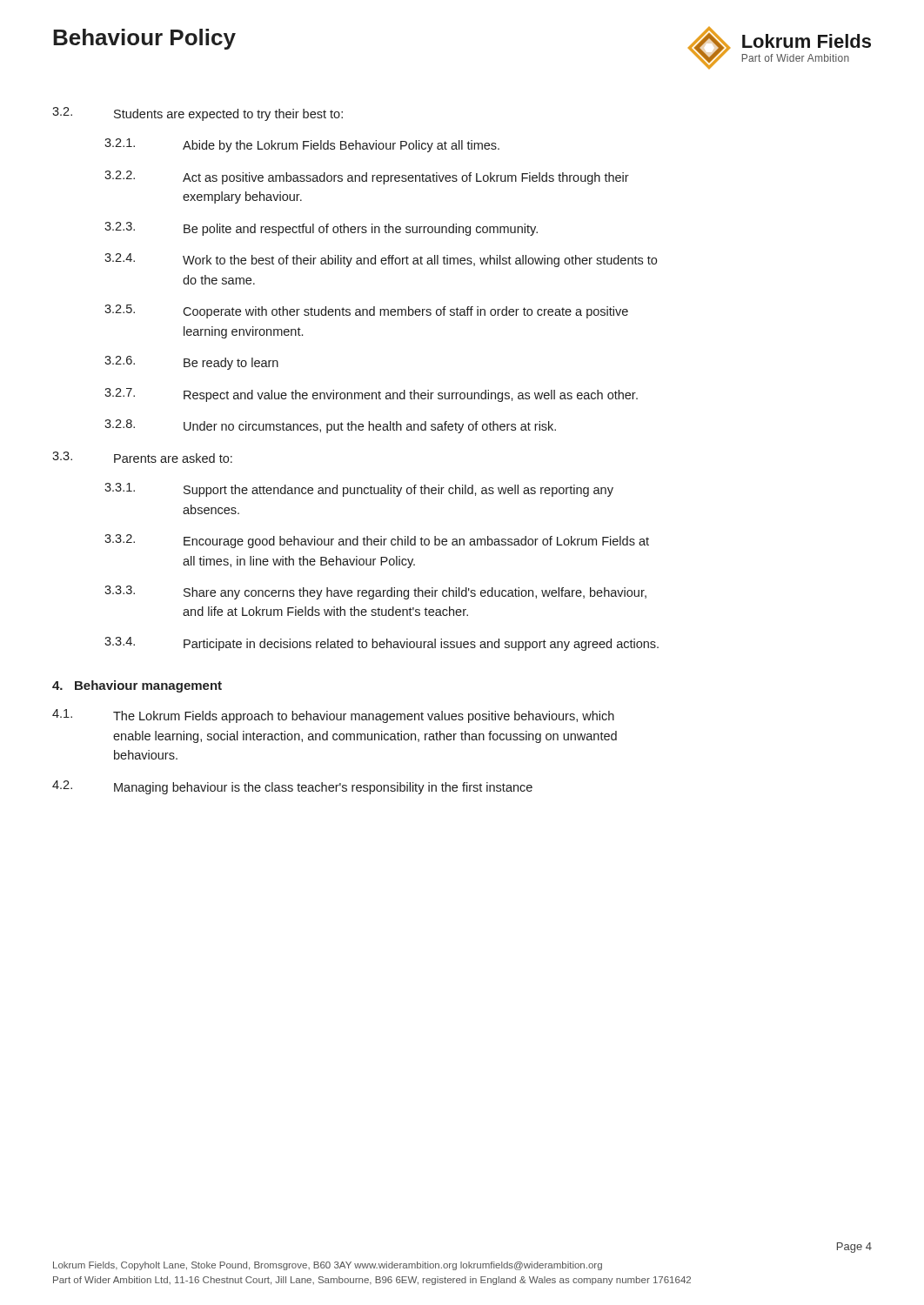The width and height of the screenshot is (924, 1305).
Task: Find the list item containing "3.2. Students are"
Action: (x=198, y=114)
